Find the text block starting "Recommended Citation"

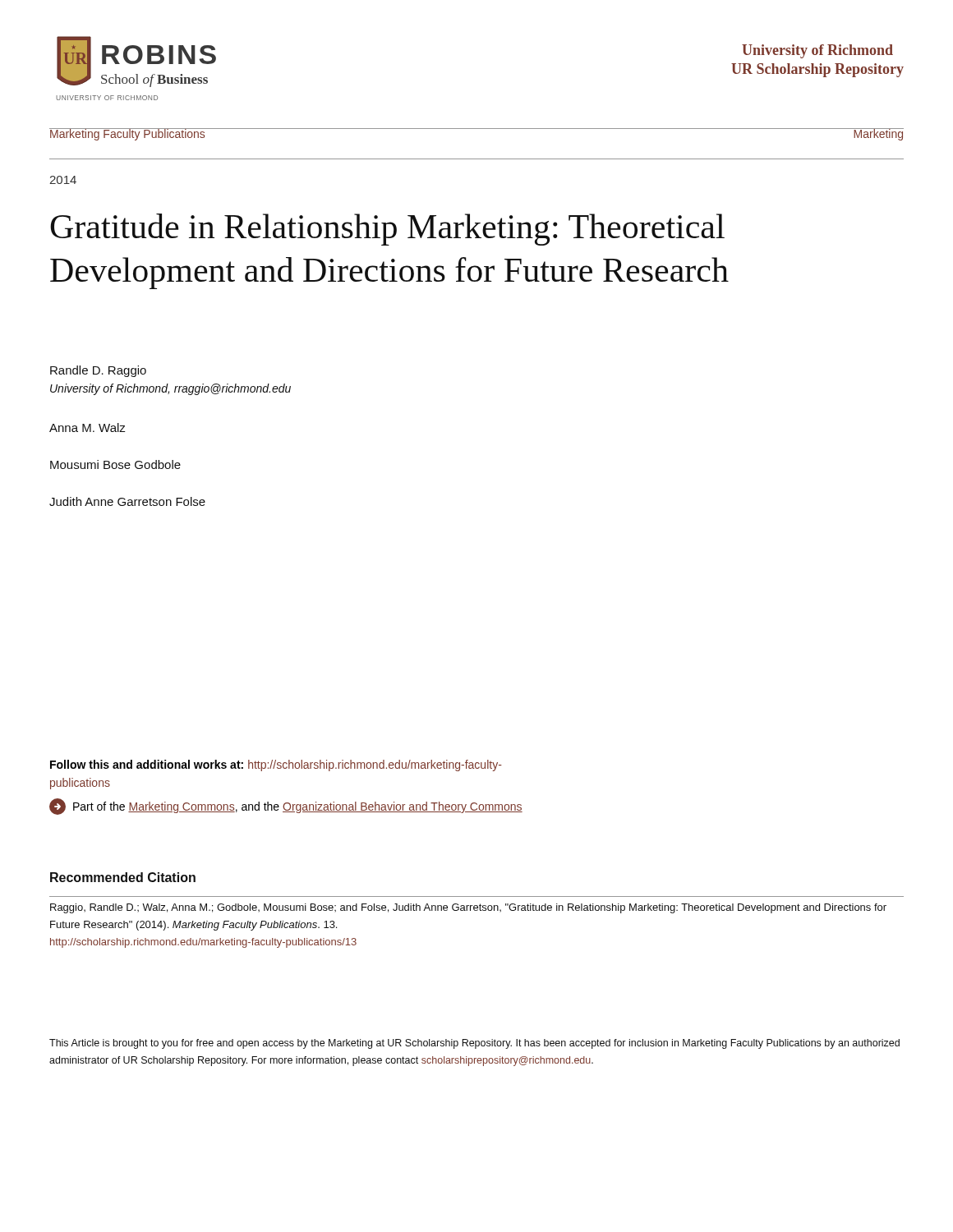[x=123, y=878]
